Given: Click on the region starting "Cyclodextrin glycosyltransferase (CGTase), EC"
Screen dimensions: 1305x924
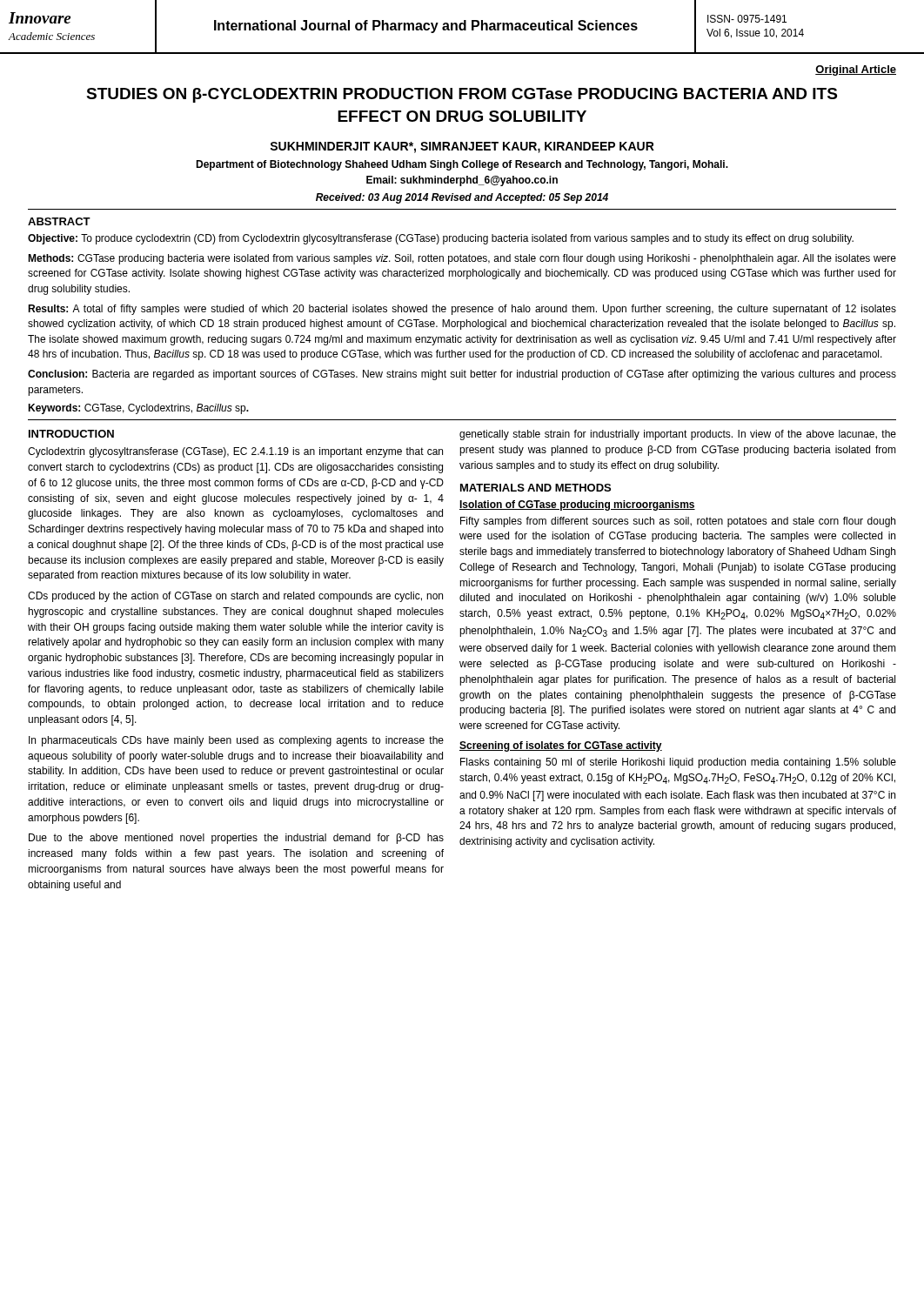Looking at the screenshot, I should pos(236,514).
